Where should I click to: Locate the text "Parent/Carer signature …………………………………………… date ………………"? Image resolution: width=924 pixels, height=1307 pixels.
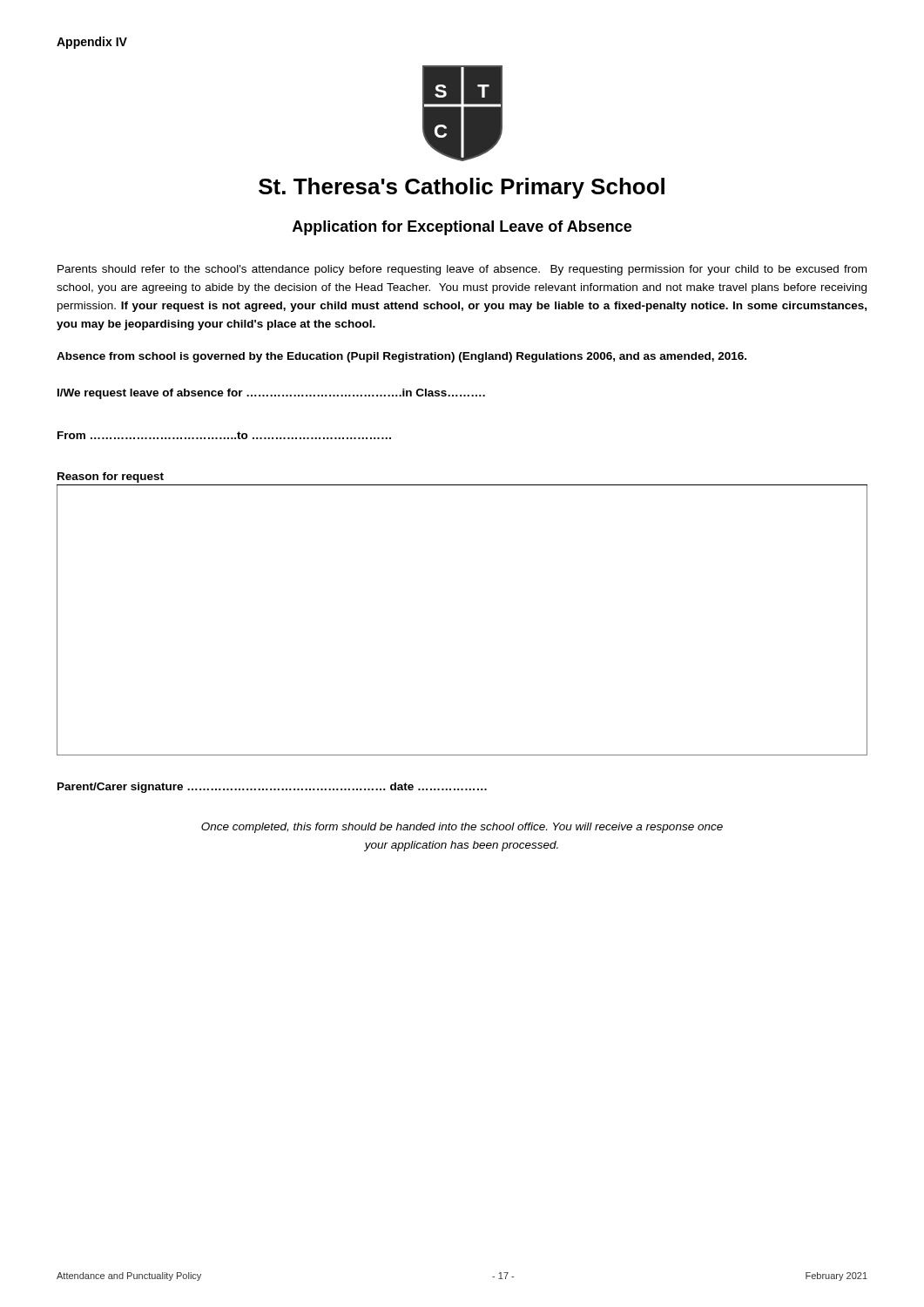(272, 786)
